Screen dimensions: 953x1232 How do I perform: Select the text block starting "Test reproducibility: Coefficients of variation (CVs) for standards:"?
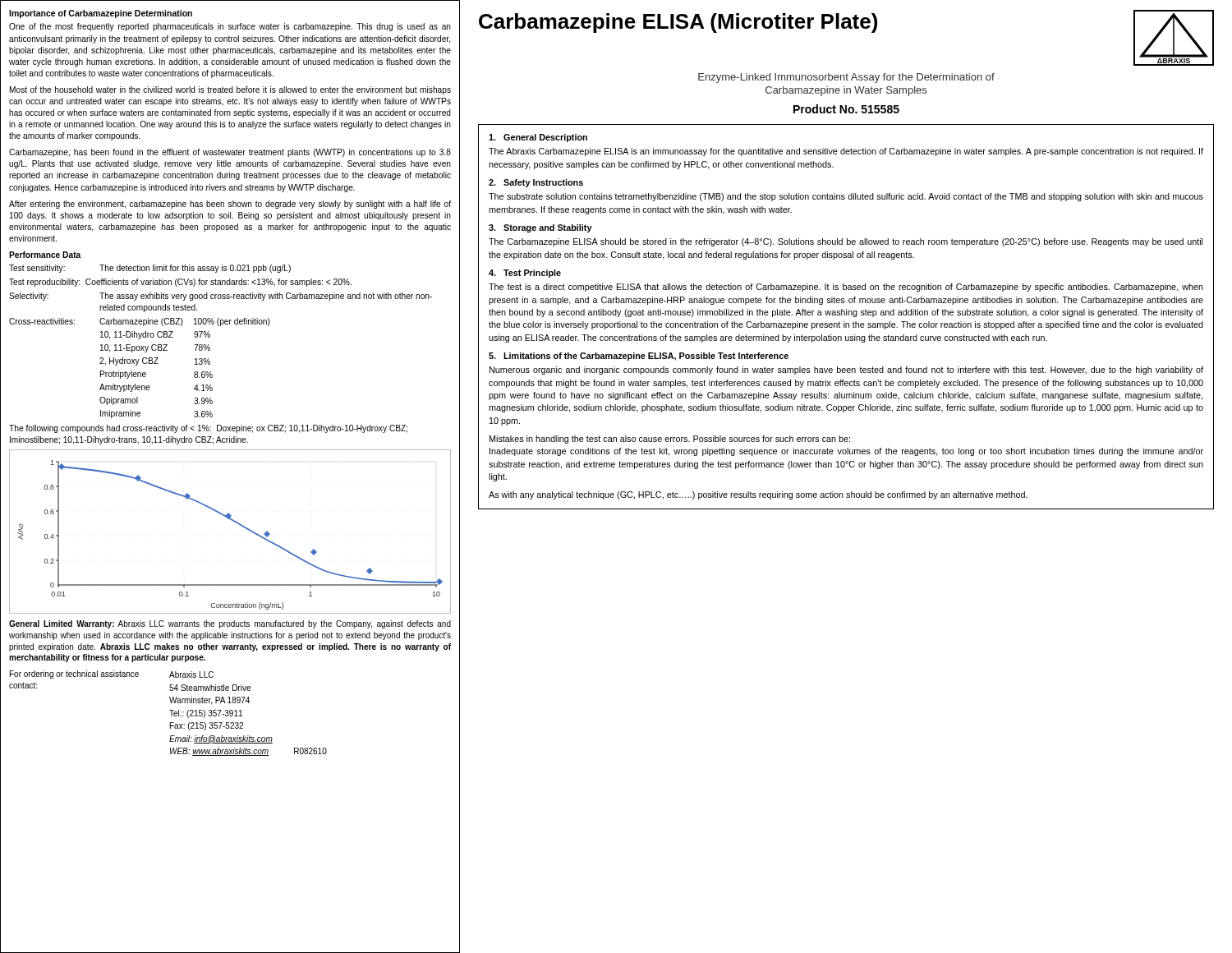coord(181,282)
